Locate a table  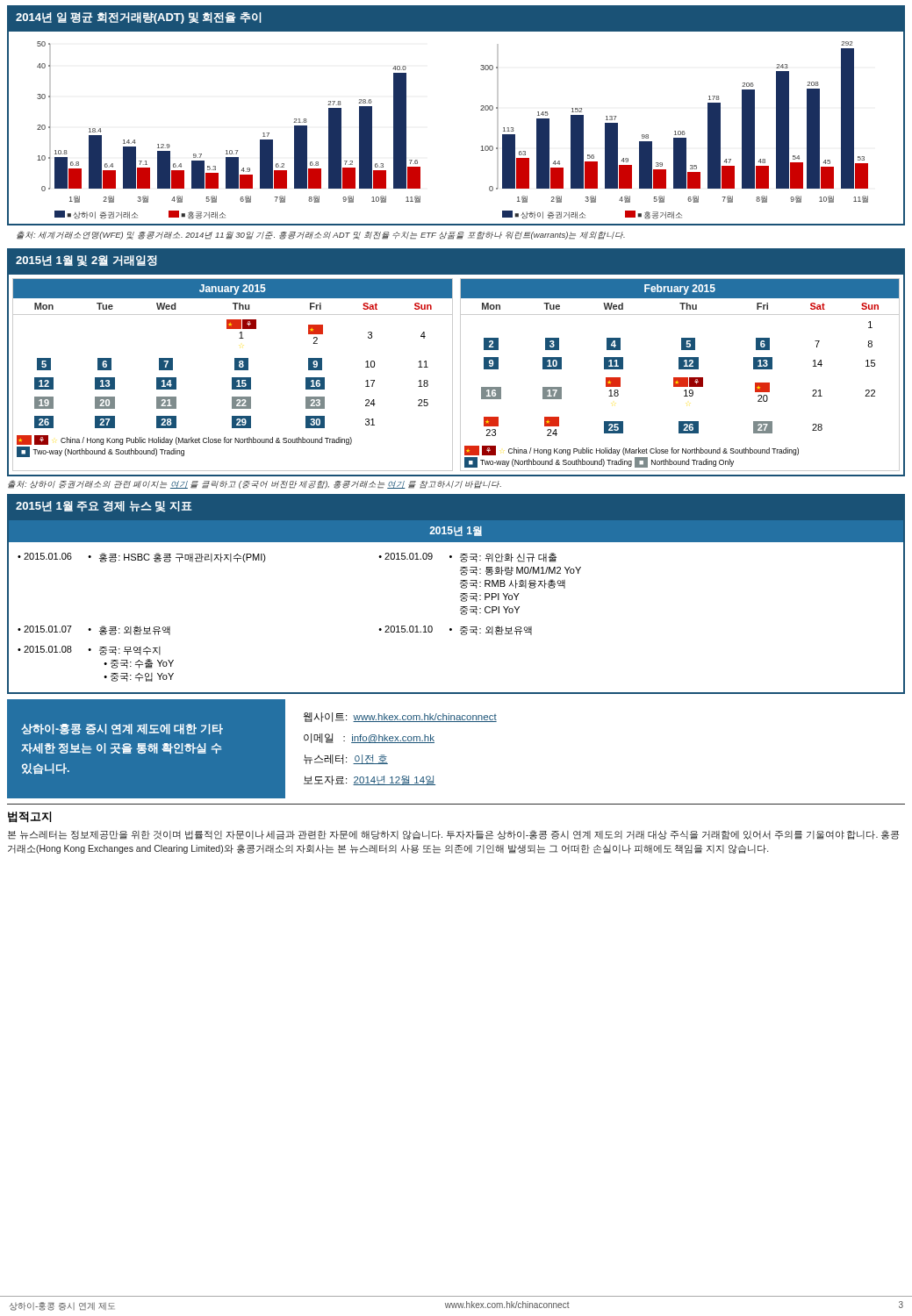(x=456, y=617)
